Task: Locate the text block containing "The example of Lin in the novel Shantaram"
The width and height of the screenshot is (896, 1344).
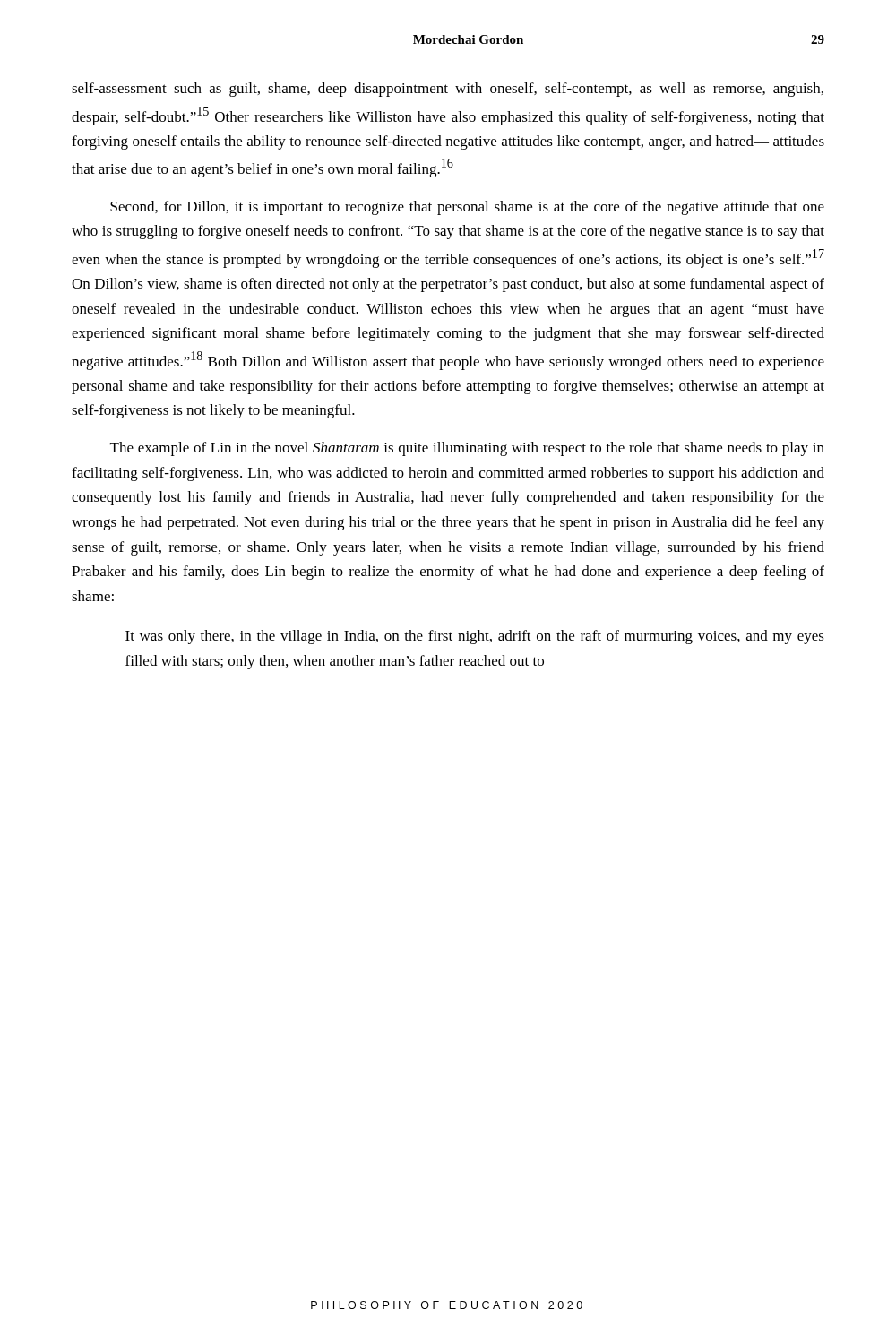Action: point(448,522)
